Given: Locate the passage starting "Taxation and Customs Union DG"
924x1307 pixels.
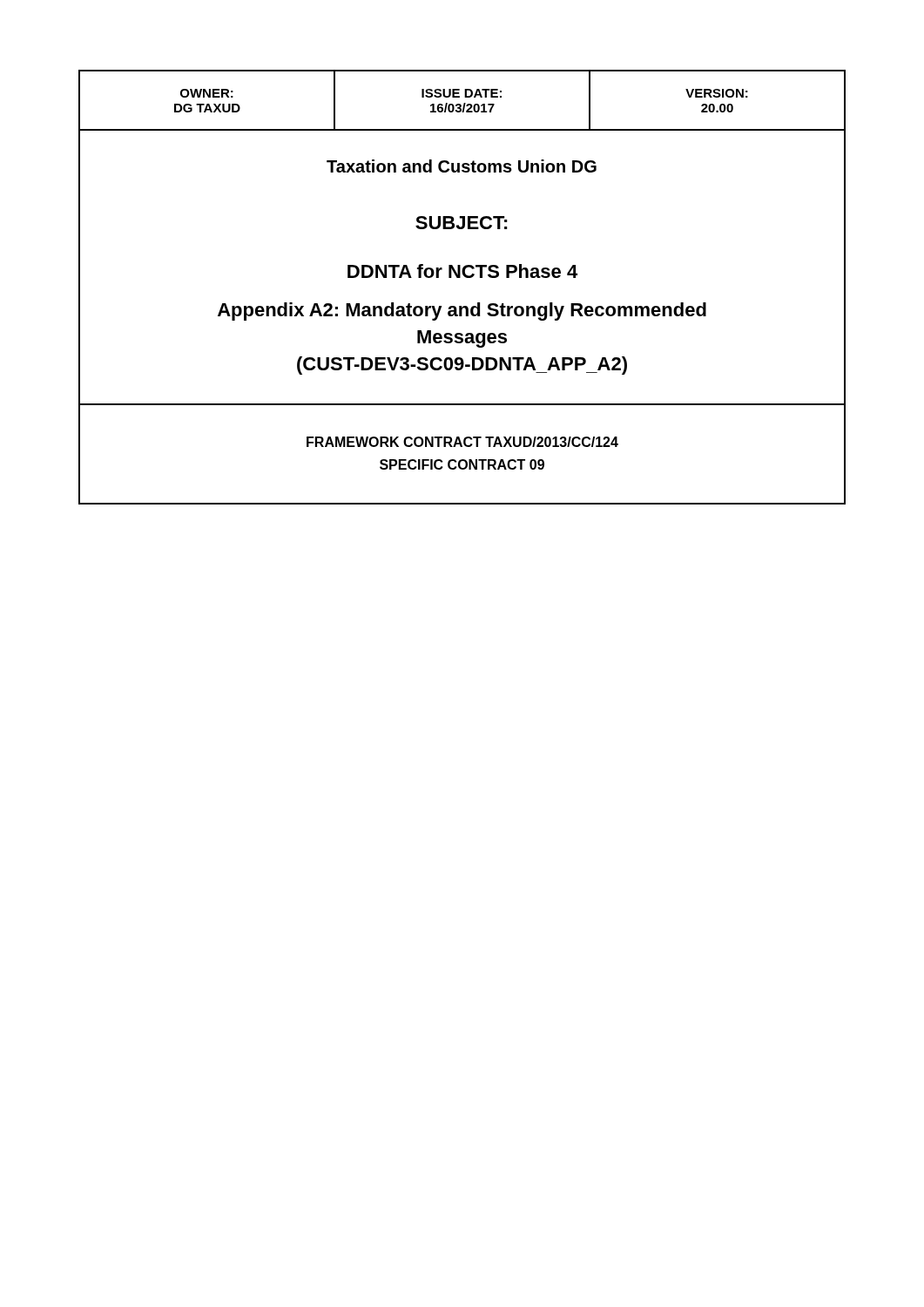Looking at the screenshot, I should (462, 166).
